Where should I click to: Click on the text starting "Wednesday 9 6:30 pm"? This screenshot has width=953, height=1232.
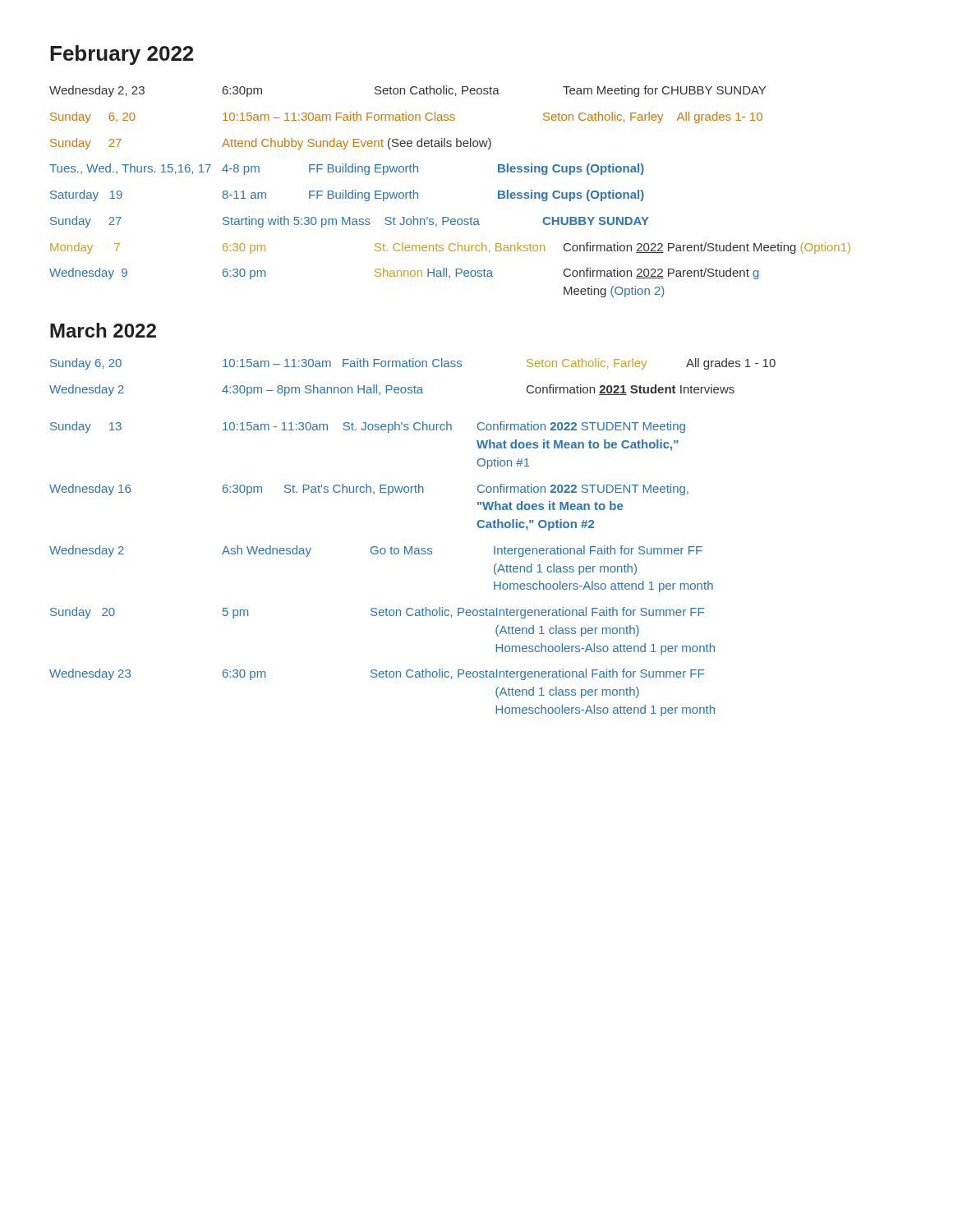coord(476,282)
